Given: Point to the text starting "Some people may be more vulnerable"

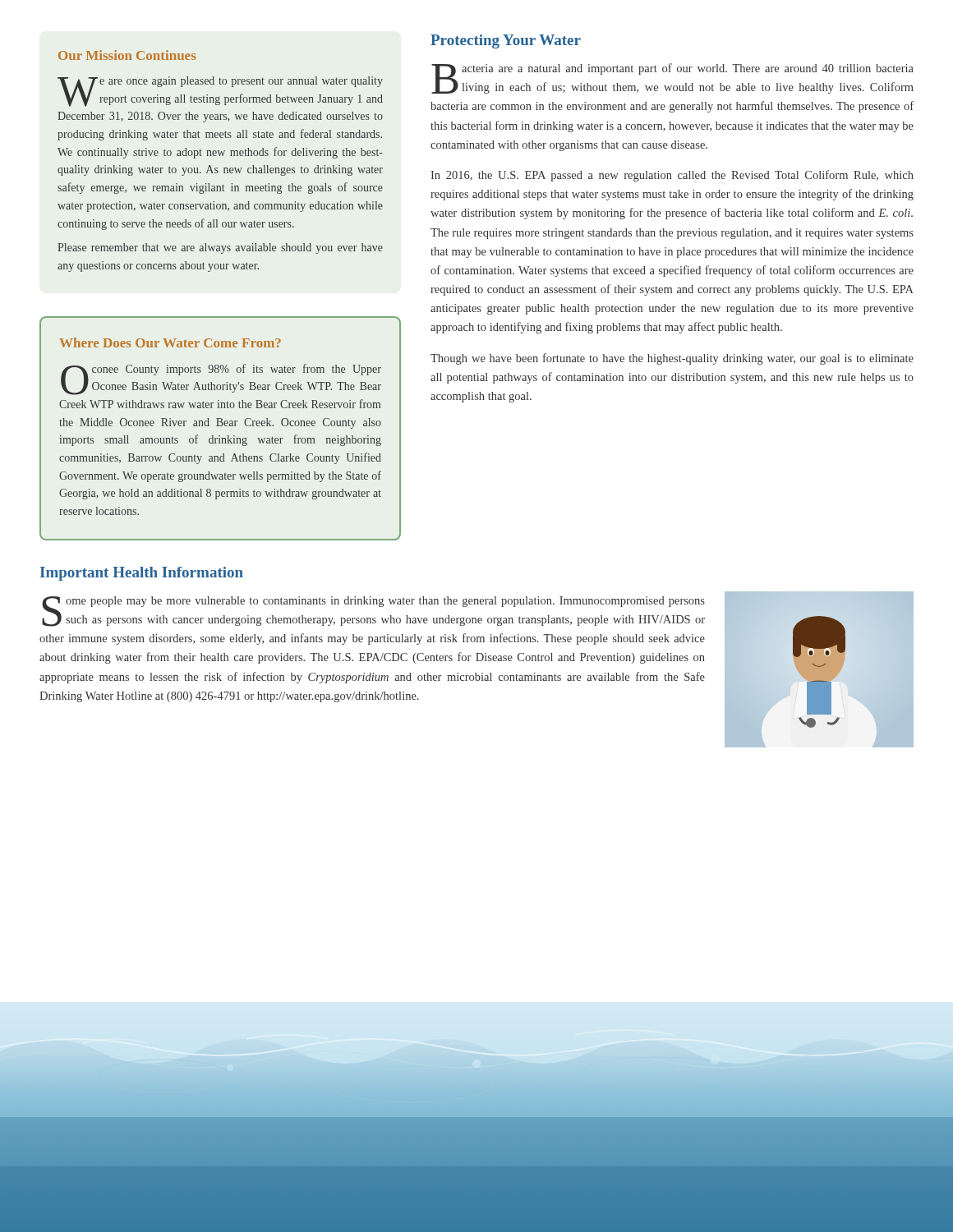Looking at the screenshot, I should (372, 648).
